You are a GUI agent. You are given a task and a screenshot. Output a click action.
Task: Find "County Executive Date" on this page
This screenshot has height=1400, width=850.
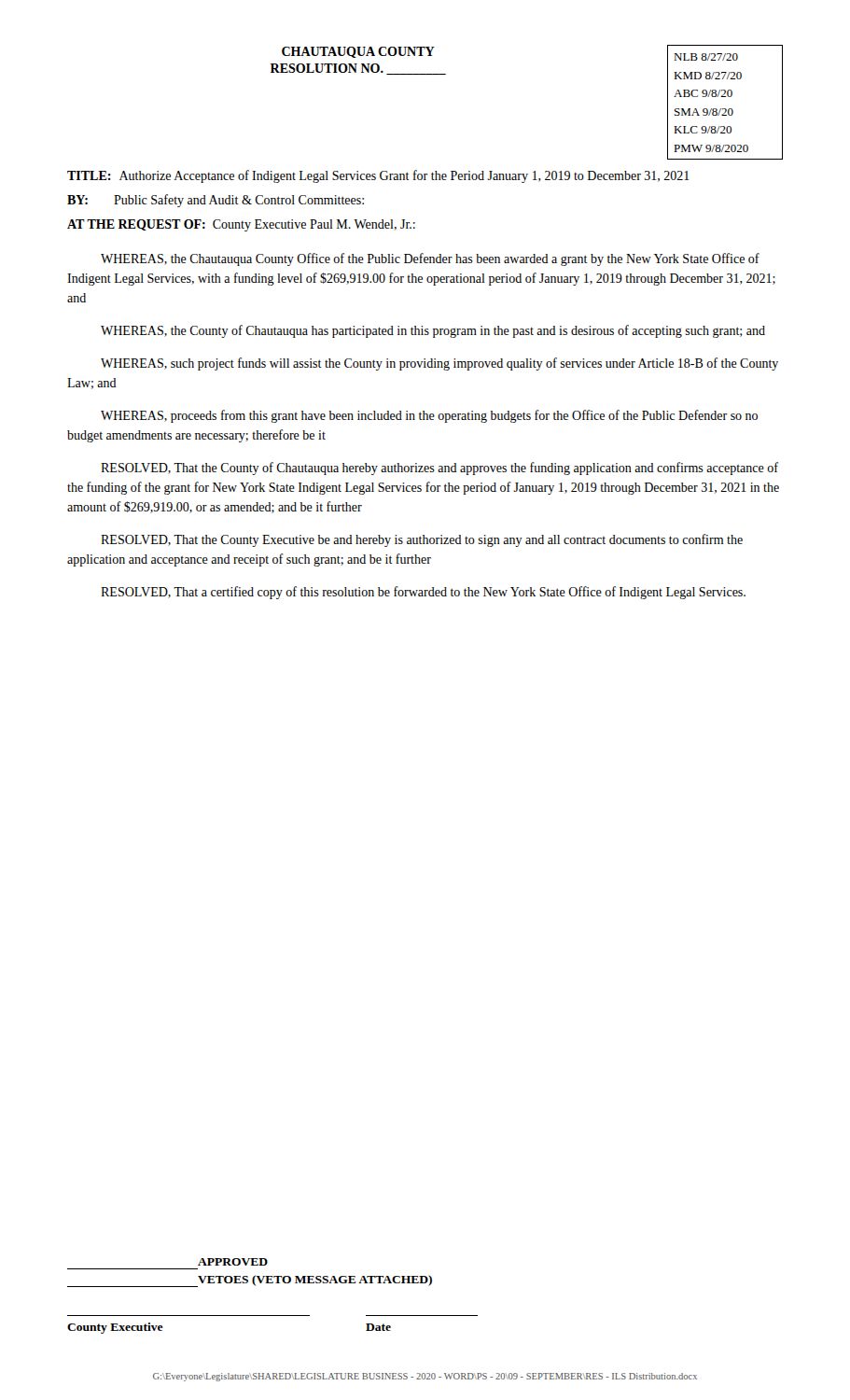click(425, 1325)
